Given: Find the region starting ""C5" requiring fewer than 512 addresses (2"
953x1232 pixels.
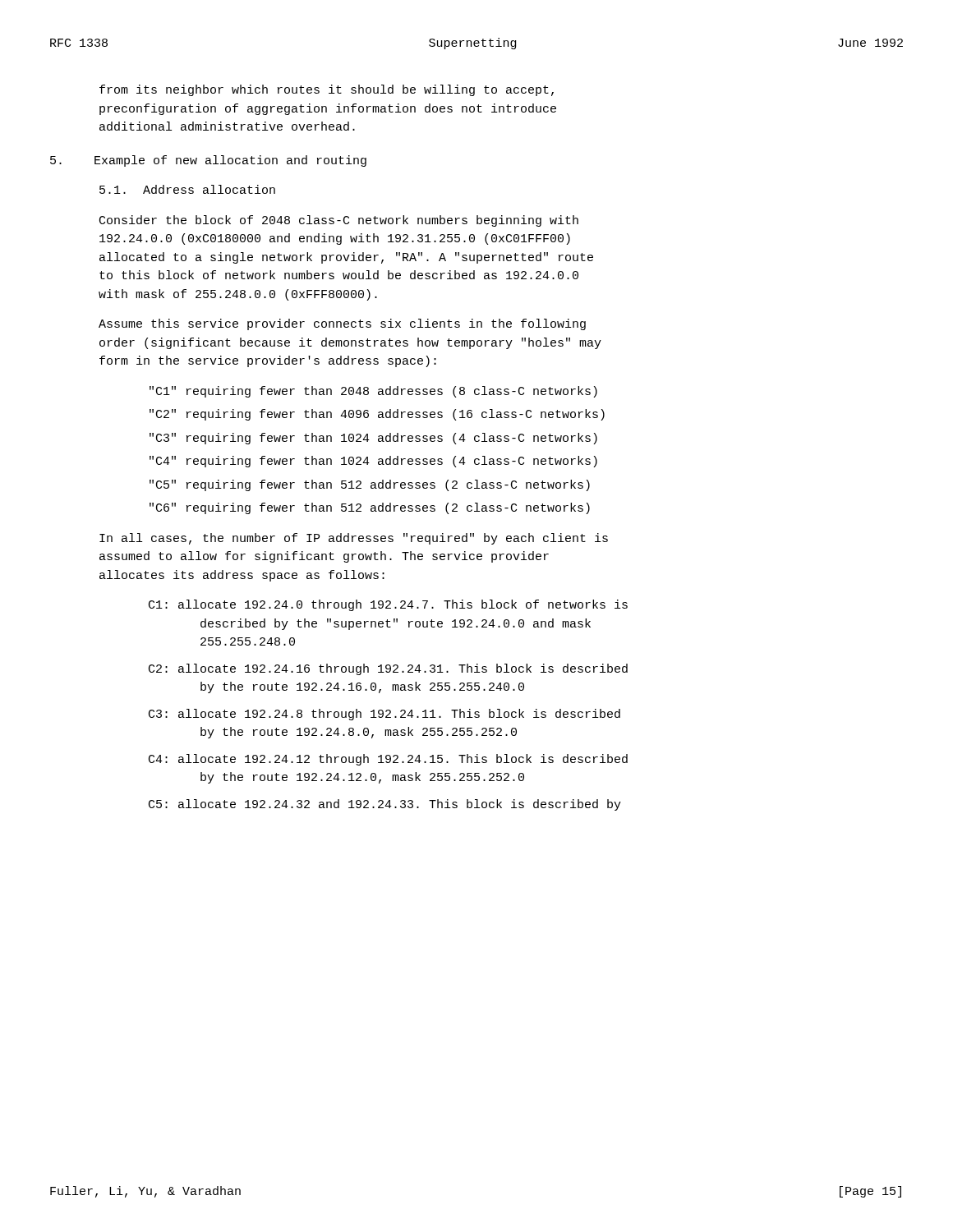Looking at the screenshot, I should [x=370, y=485].
